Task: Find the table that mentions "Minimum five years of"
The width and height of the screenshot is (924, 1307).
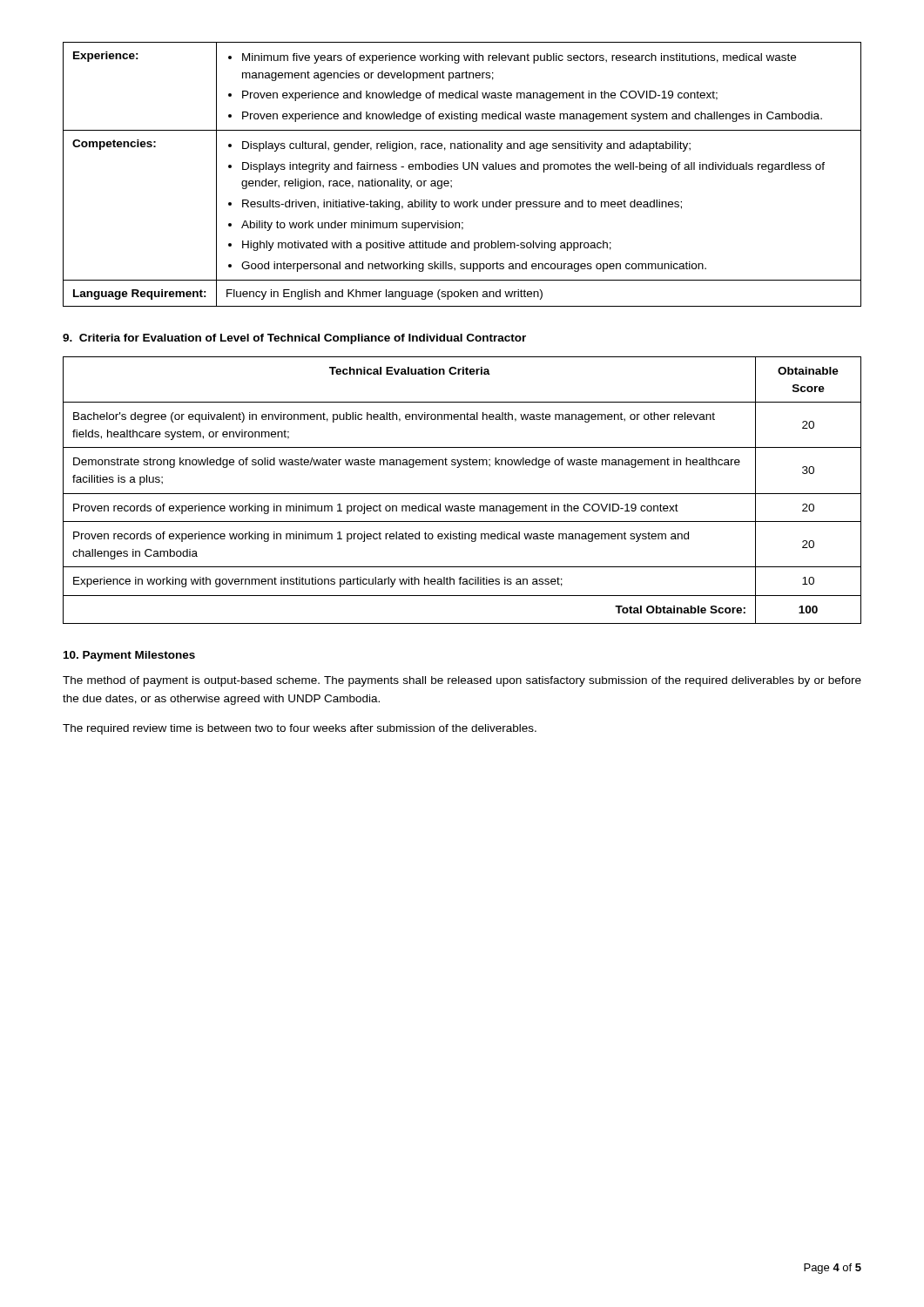Action: (x=462, y=174)
